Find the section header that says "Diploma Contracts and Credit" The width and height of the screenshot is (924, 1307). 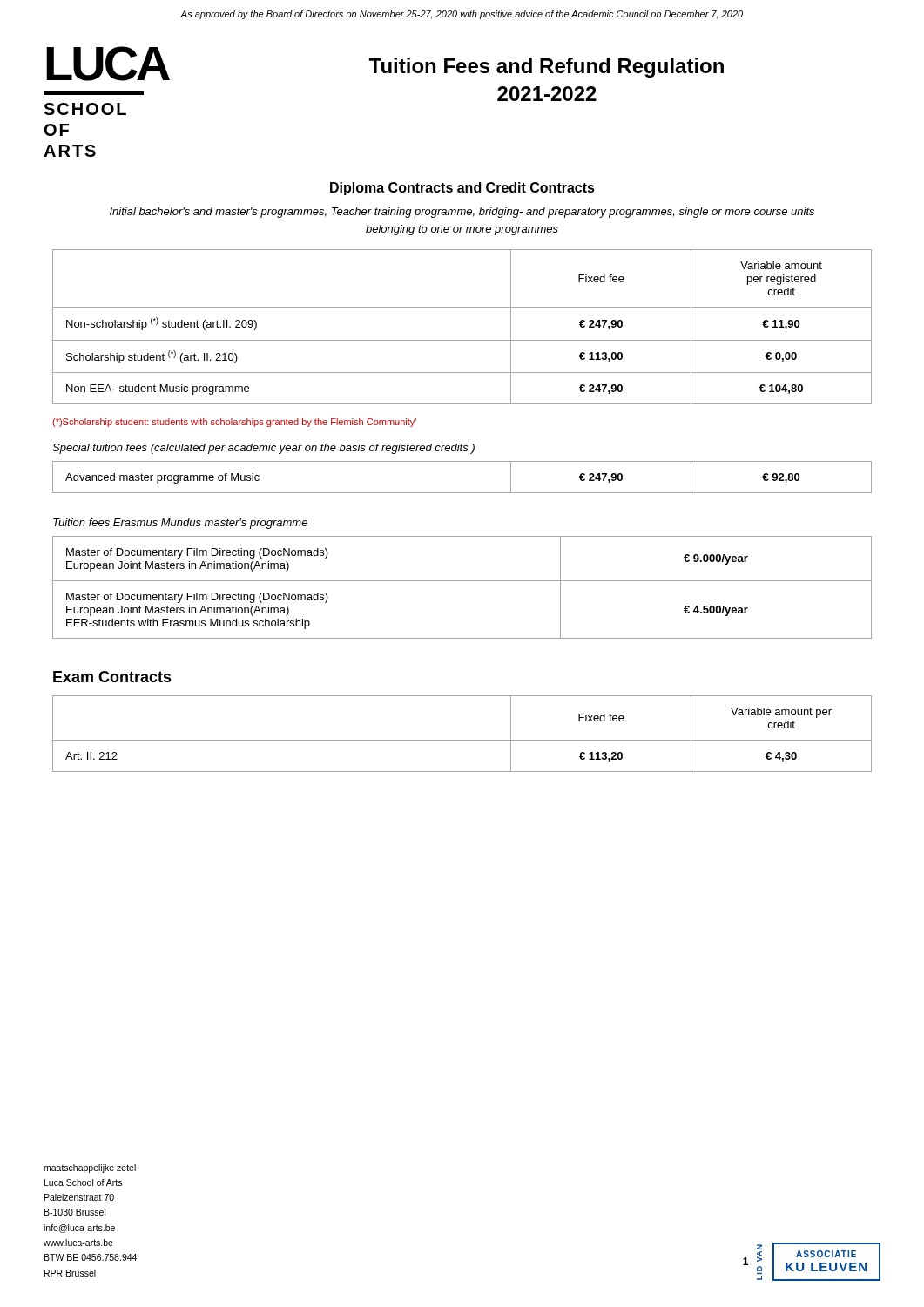pos(462,188)
